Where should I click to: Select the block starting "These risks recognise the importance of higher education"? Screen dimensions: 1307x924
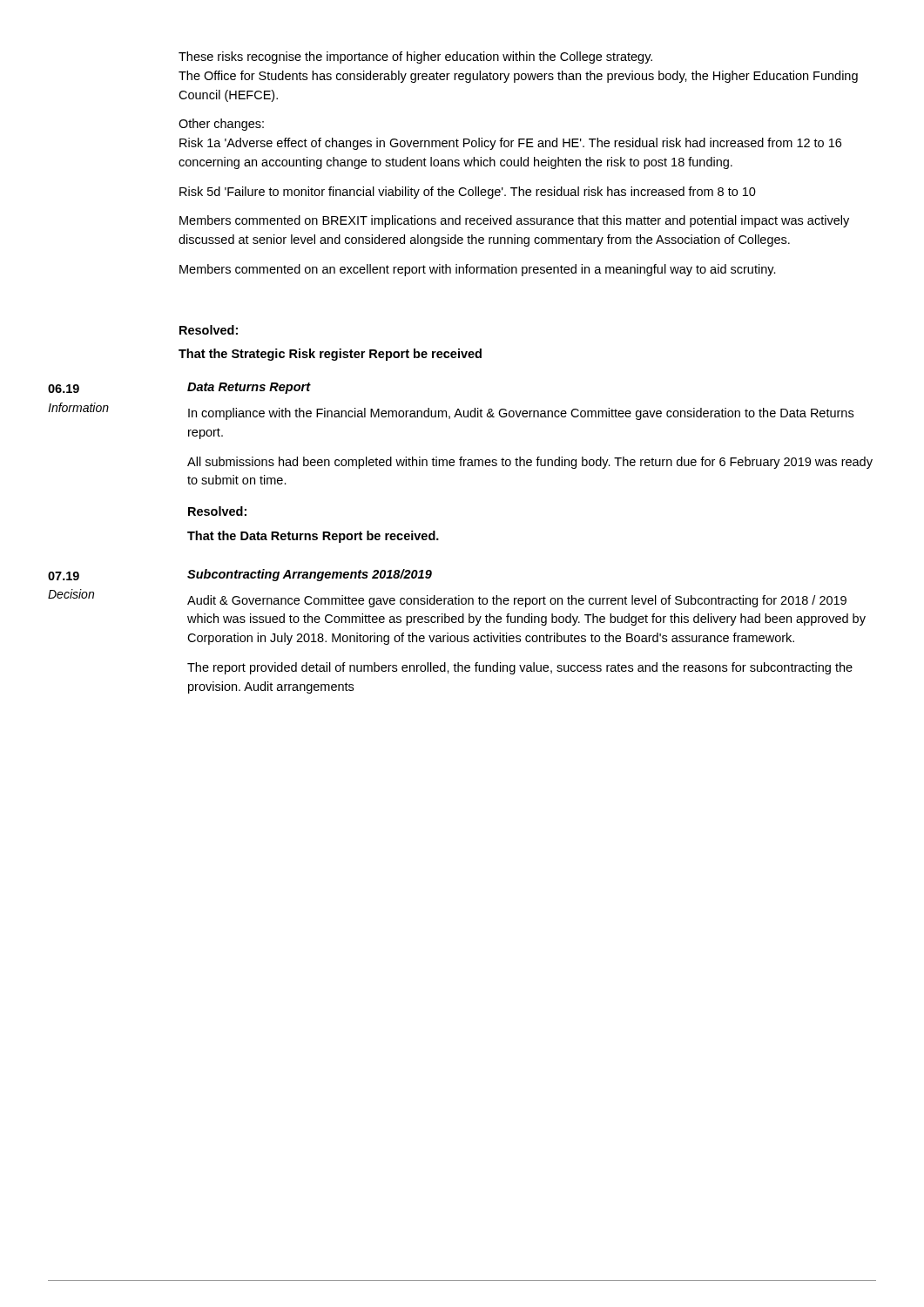tap(527, 76)
